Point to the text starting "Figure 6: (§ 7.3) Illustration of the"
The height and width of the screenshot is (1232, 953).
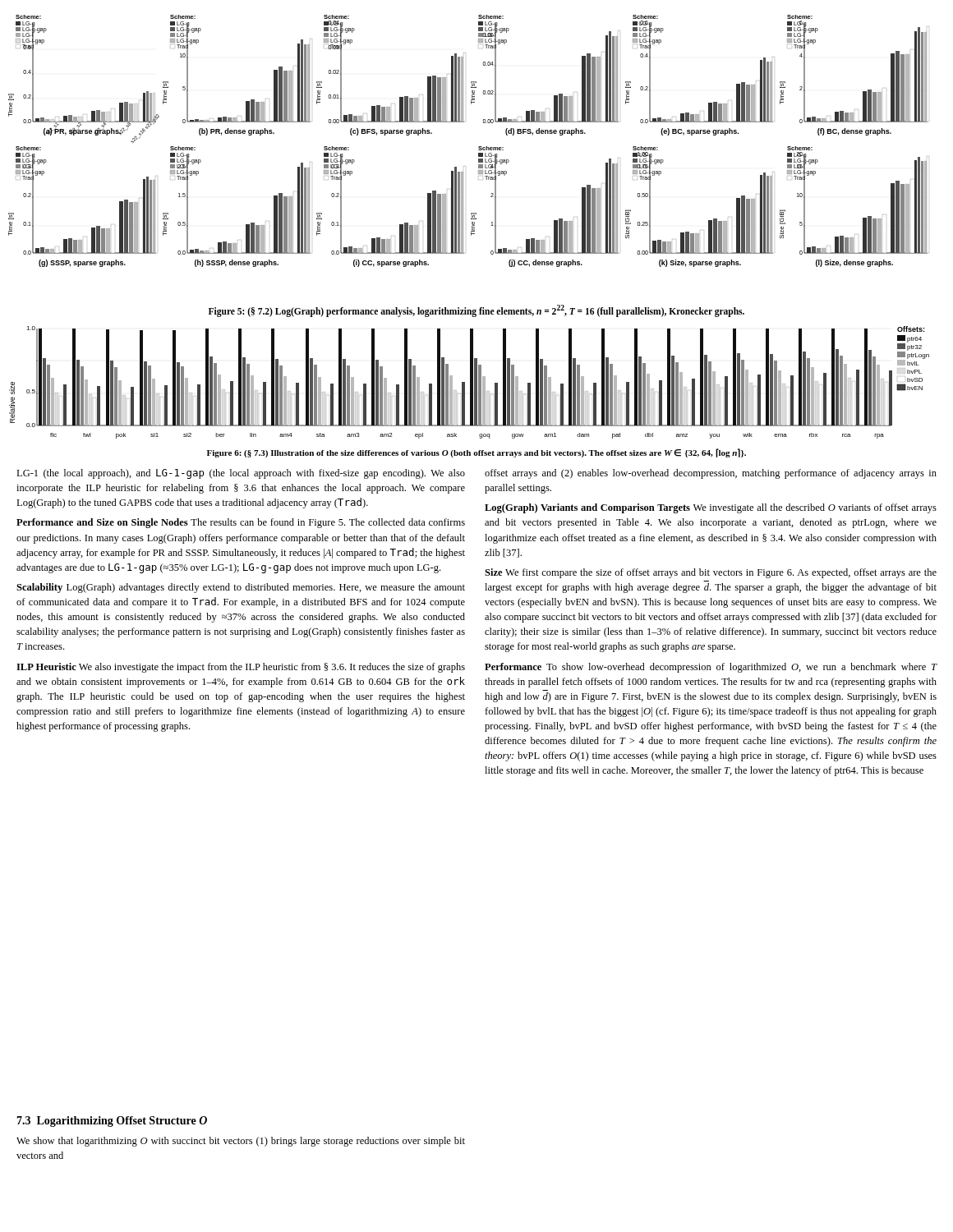(x=476, y=453)
